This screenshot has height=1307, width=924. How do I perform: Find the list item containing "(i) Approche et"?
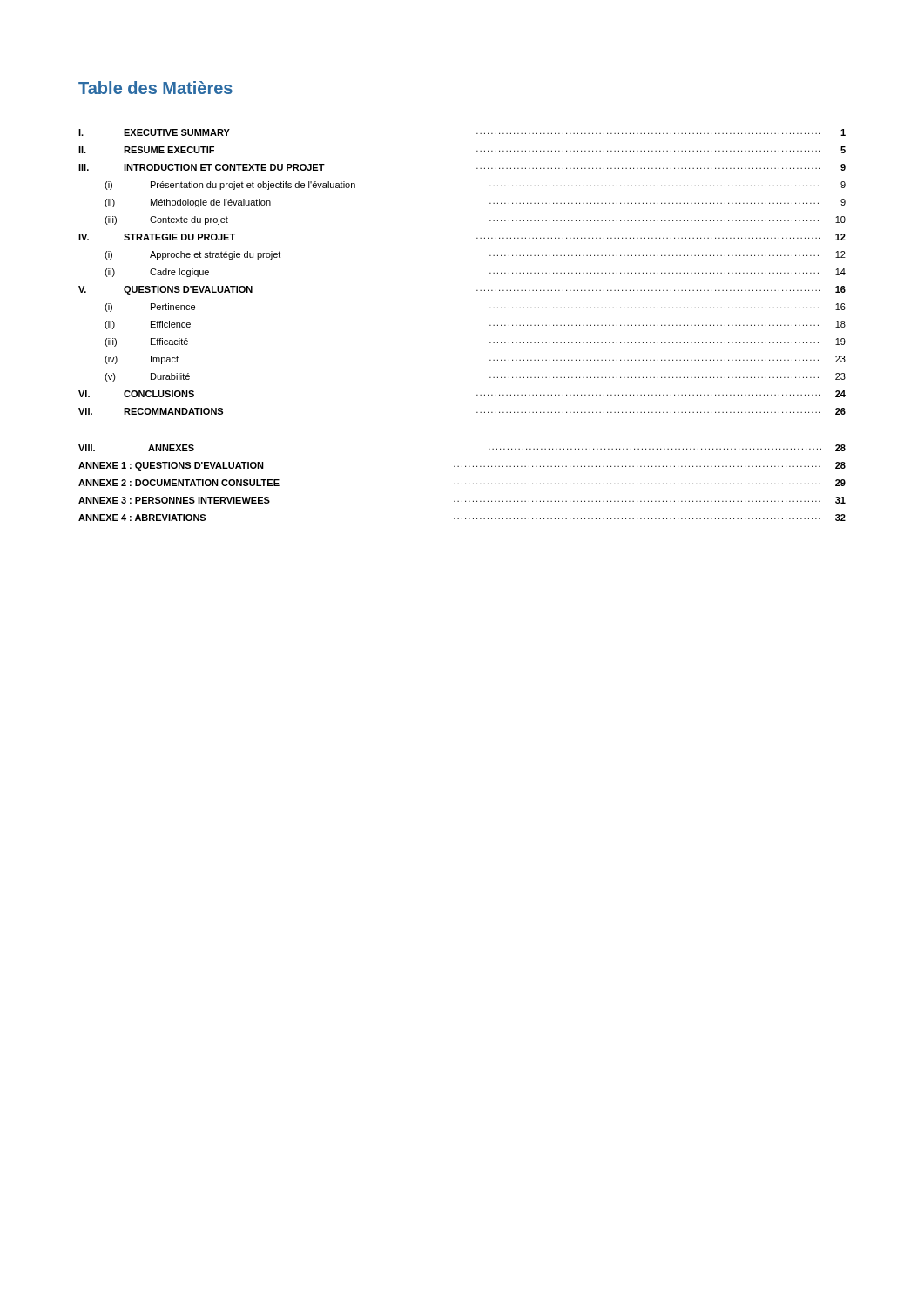click(108, 255)
